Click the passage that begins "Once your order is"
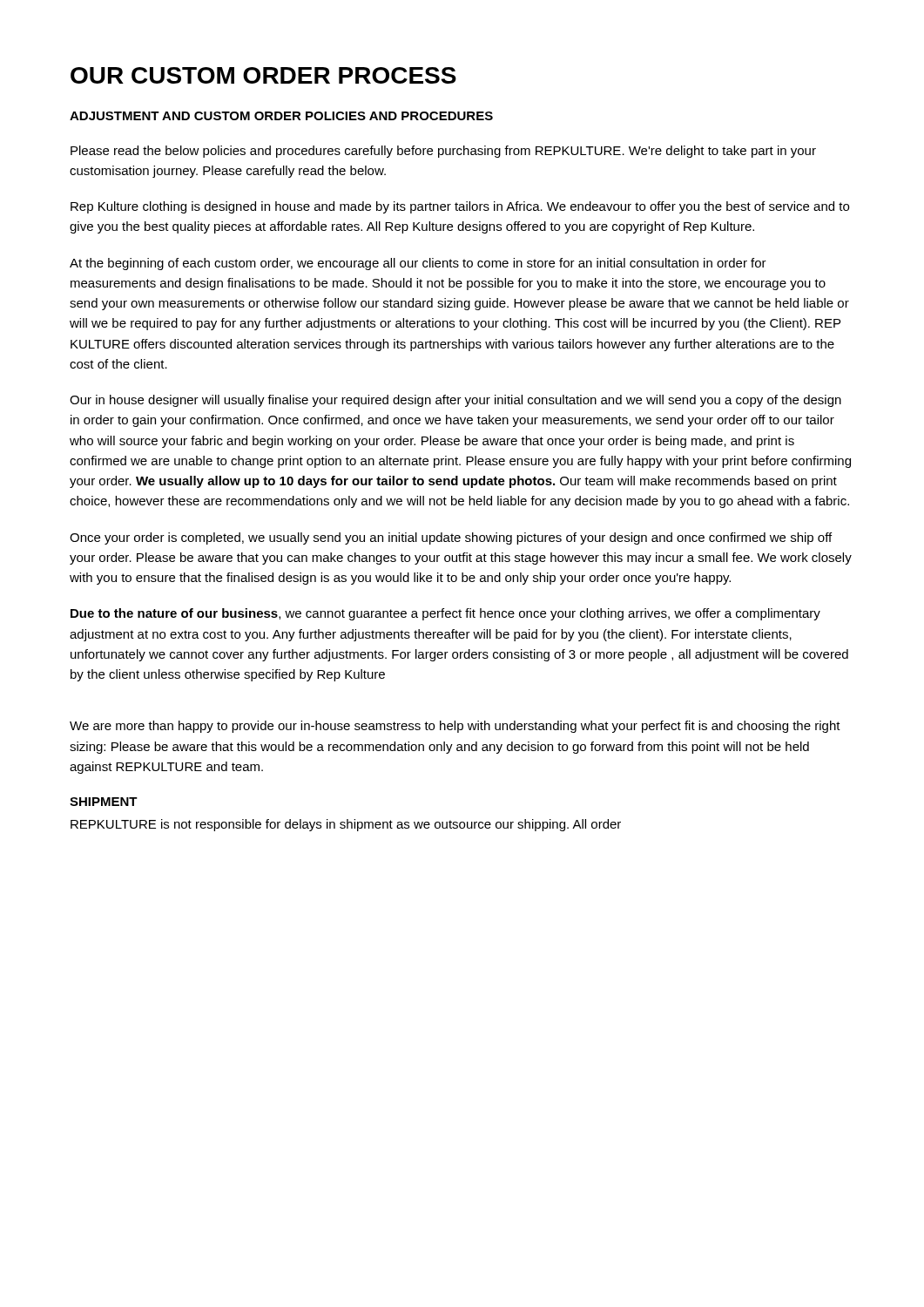 [x=461, y=557]
